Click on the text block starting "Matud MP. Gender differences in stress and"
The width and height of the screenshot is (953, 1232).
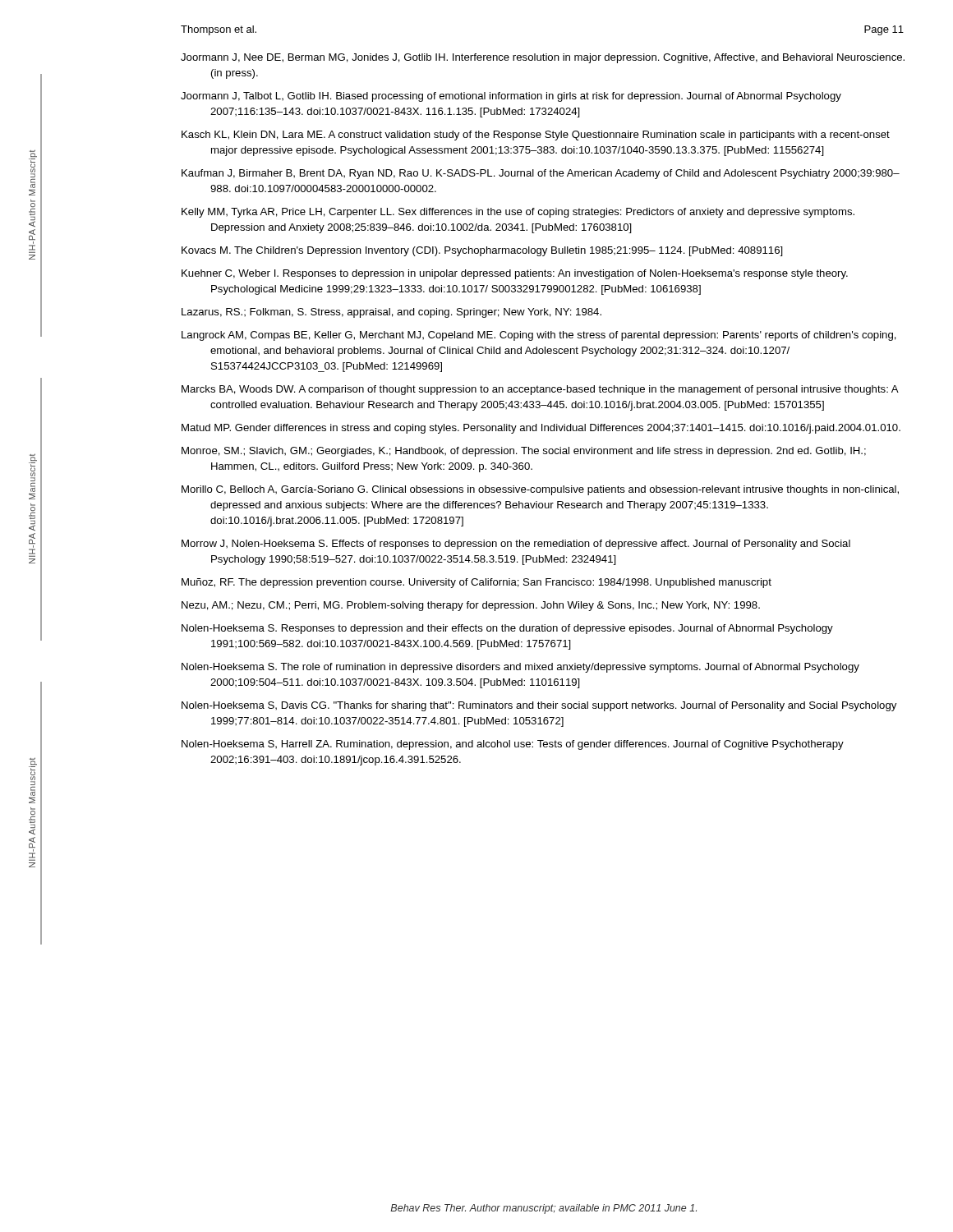click(x=541, y=428)
